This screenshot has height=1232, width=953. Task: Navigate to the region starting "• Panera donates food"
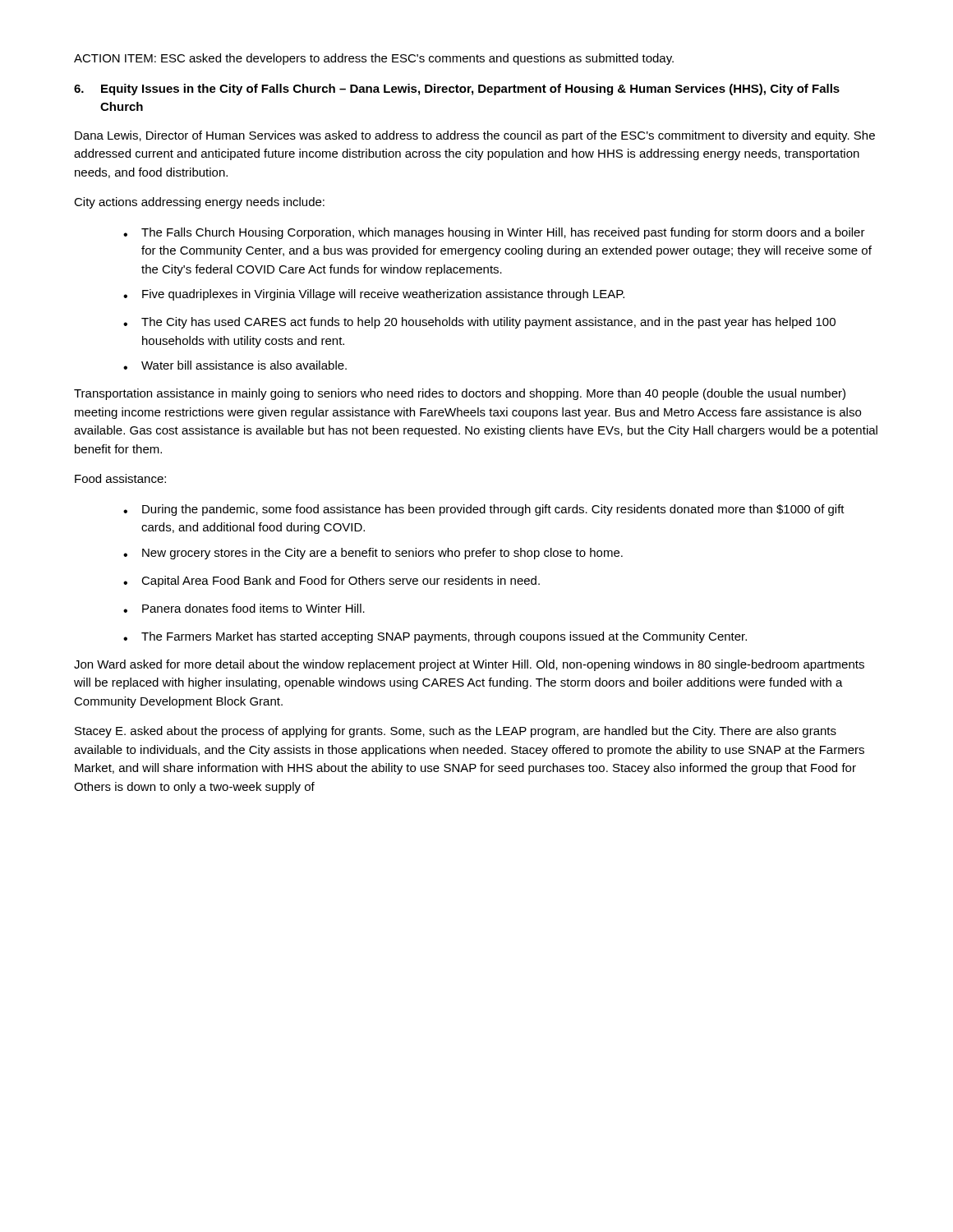[244, 608]
